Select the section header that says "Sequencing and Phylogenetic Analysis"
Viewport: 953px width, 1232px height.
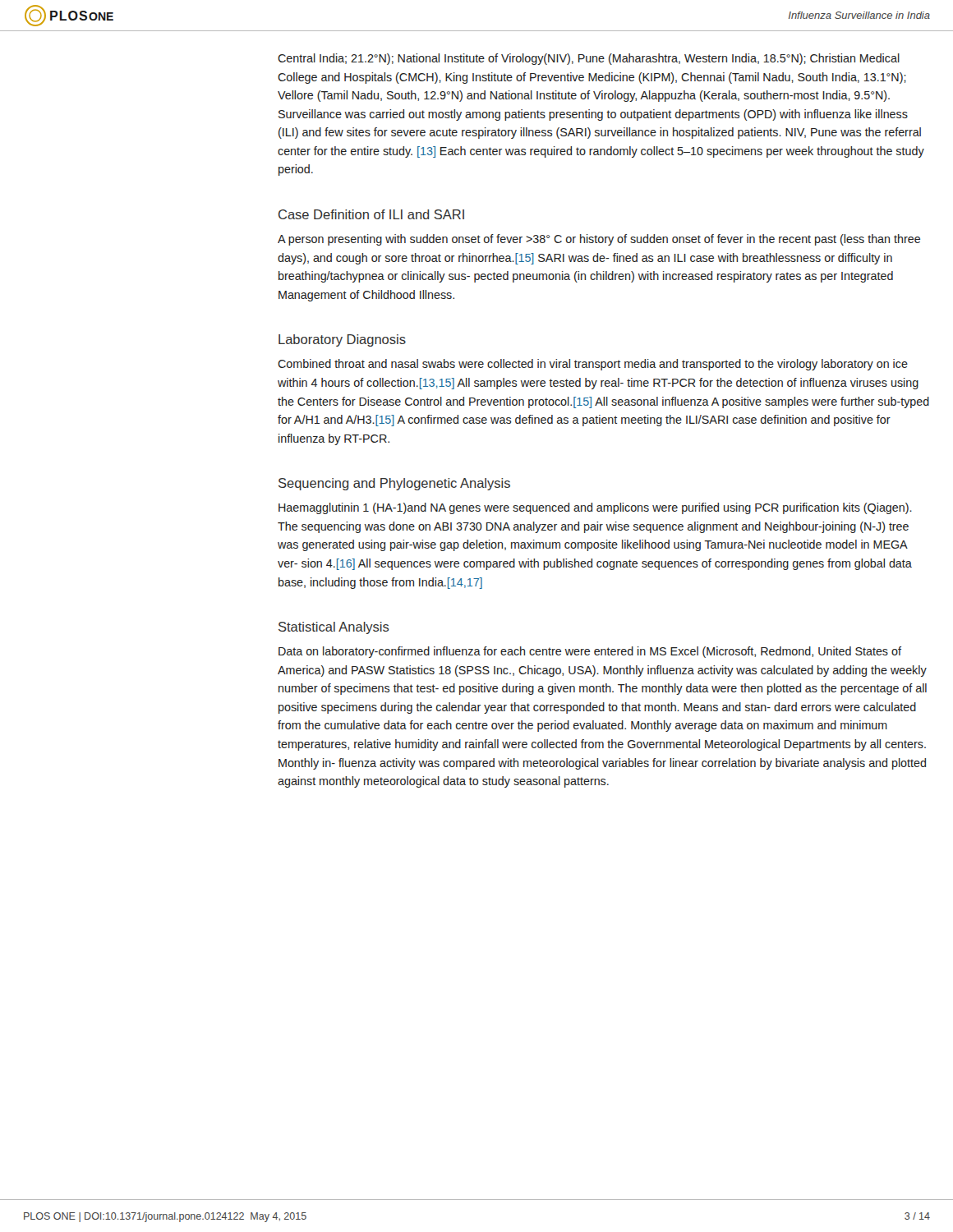394,483
